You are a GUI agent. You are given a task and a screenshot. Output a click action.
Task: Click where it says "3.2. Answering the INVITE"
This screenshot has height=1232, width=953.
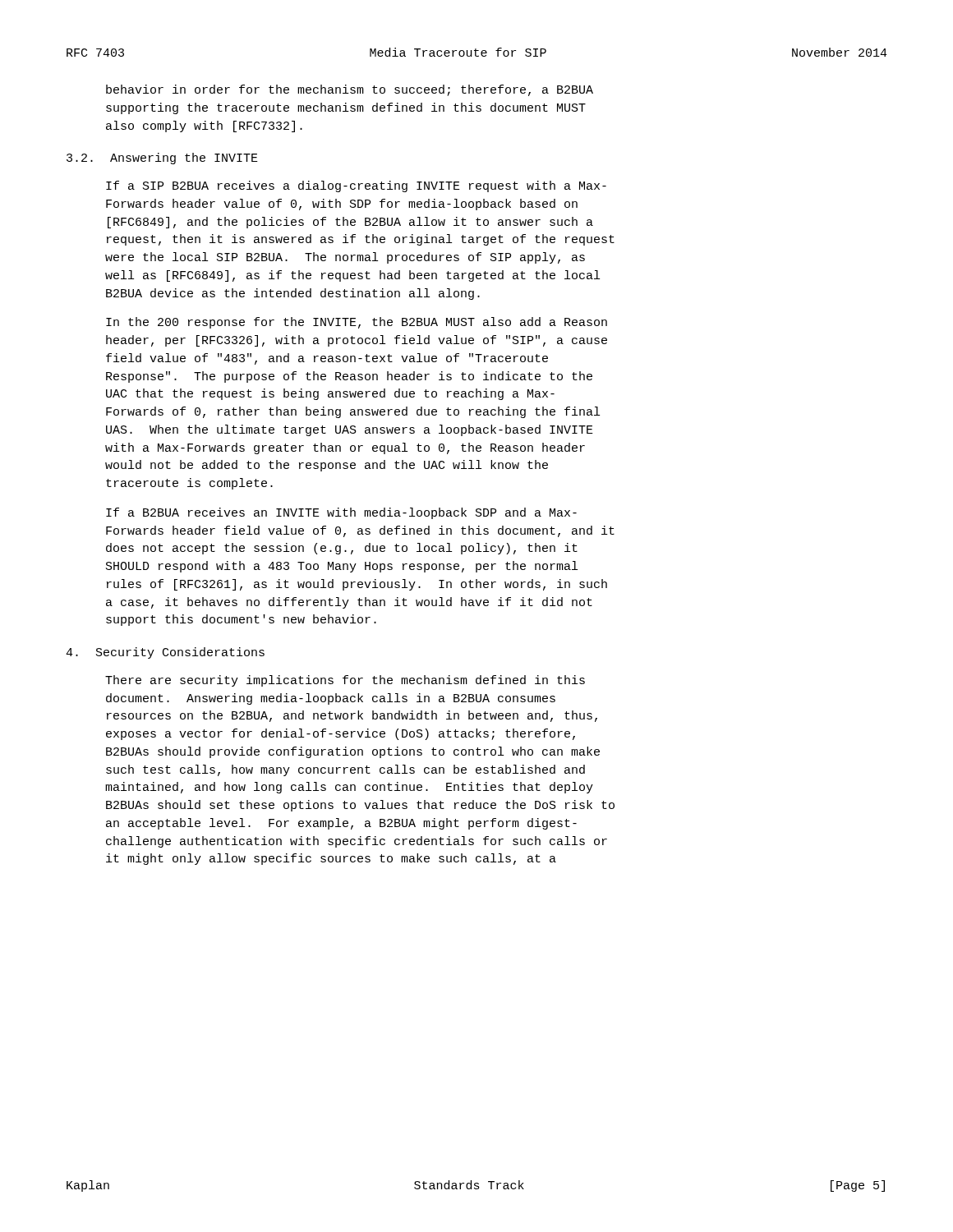(x=162, y=159)
